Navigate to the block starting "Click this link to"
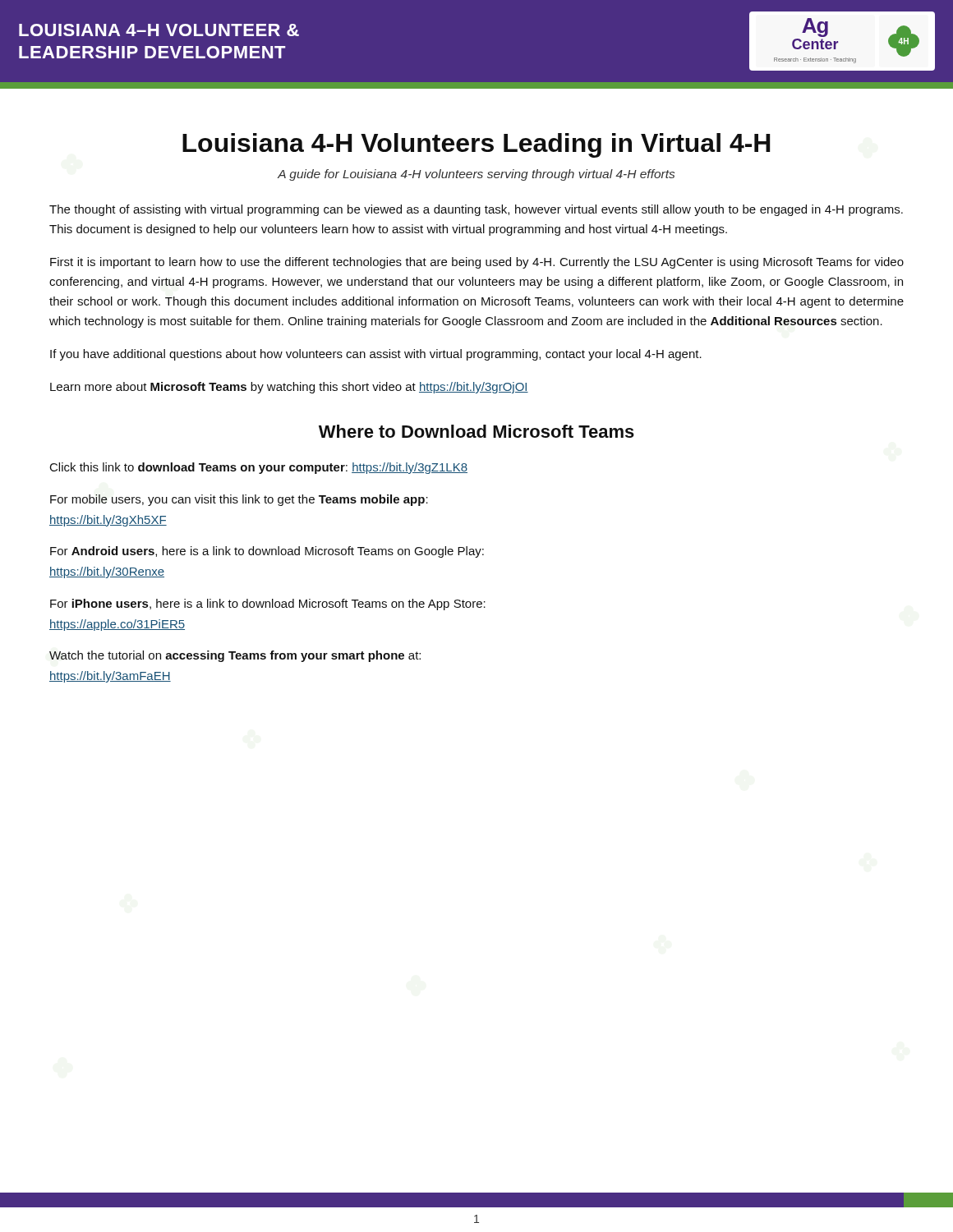 coord(476,468)
